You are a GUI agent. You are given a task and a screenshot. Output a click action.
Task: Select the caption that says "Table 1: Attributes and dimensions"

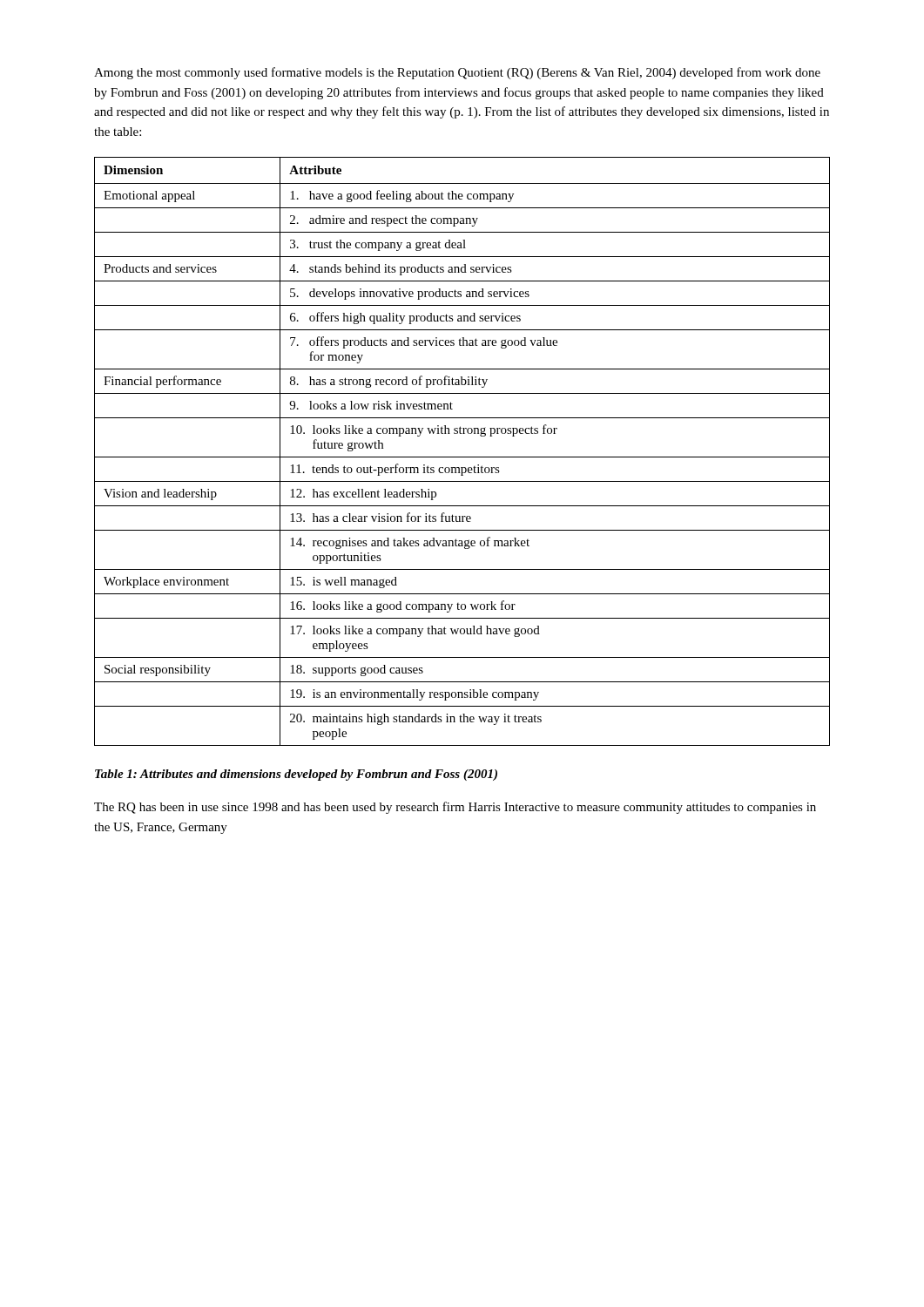pos(296,774)
